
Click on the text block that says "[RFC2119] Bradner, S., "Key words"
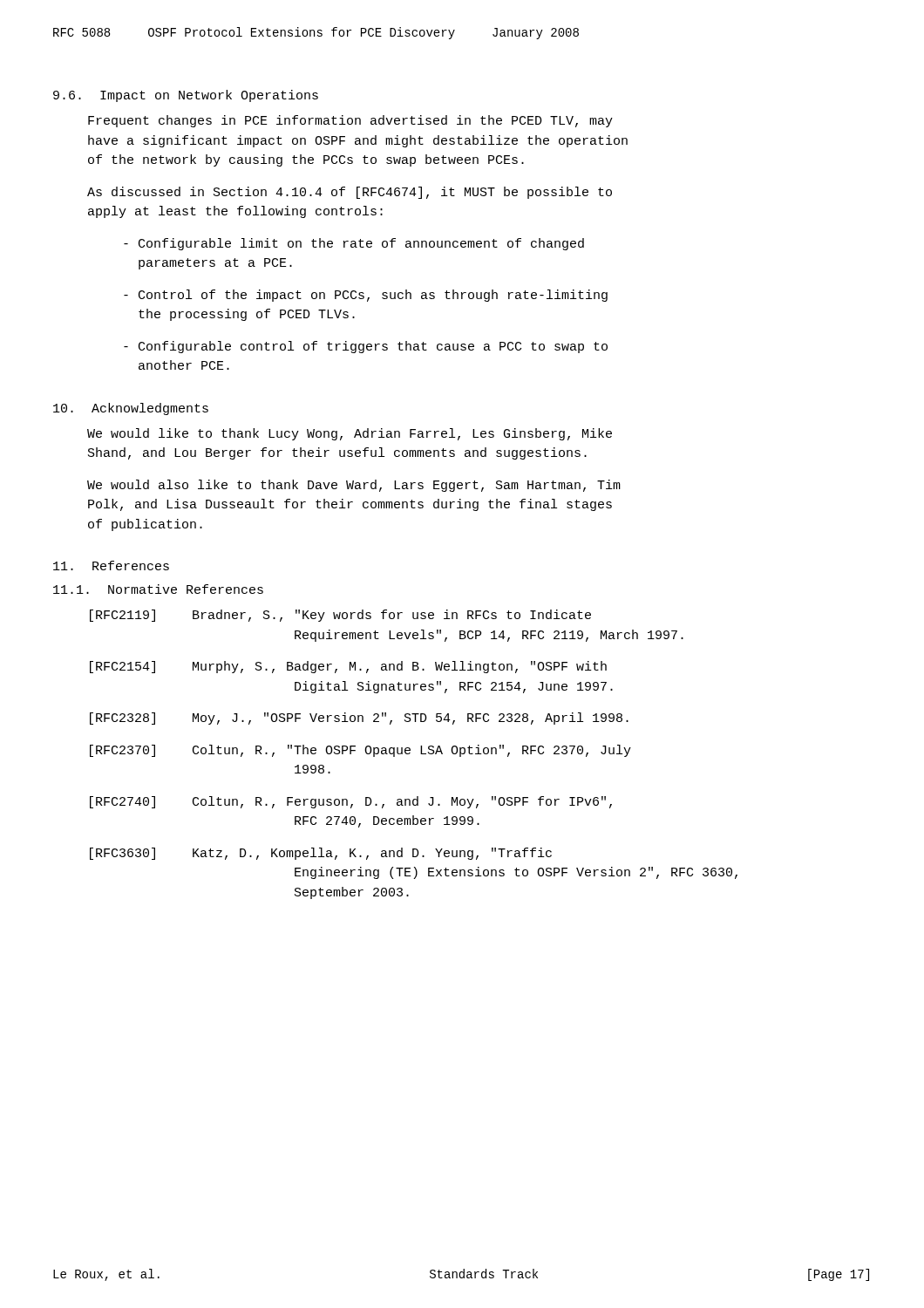479,627
